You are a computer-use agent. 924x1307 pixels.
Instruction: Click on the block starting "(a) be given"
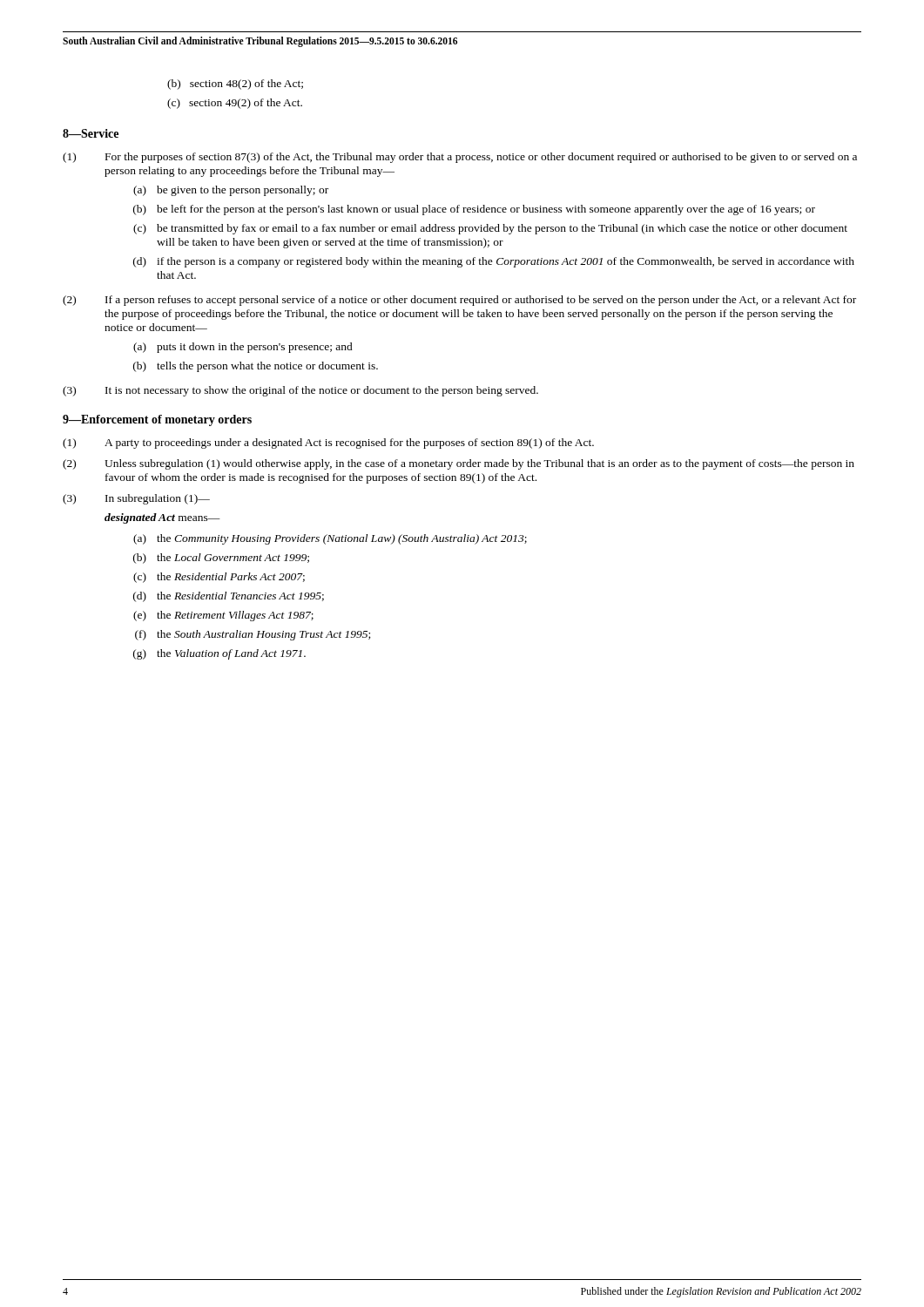[x=231, y=191]
